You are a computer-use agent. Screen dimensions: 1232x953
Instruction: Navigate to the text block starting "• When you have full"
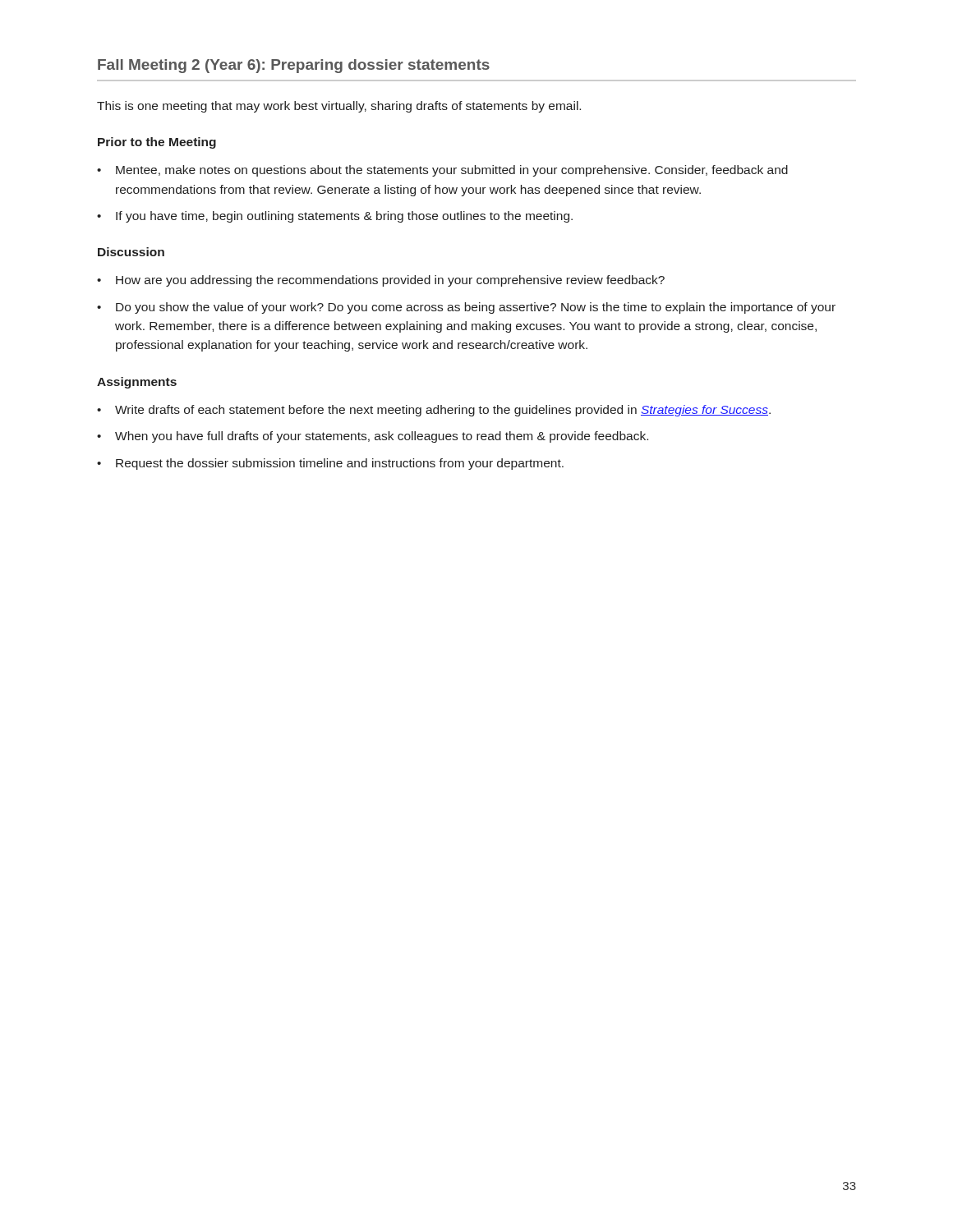tap(476, 436)
